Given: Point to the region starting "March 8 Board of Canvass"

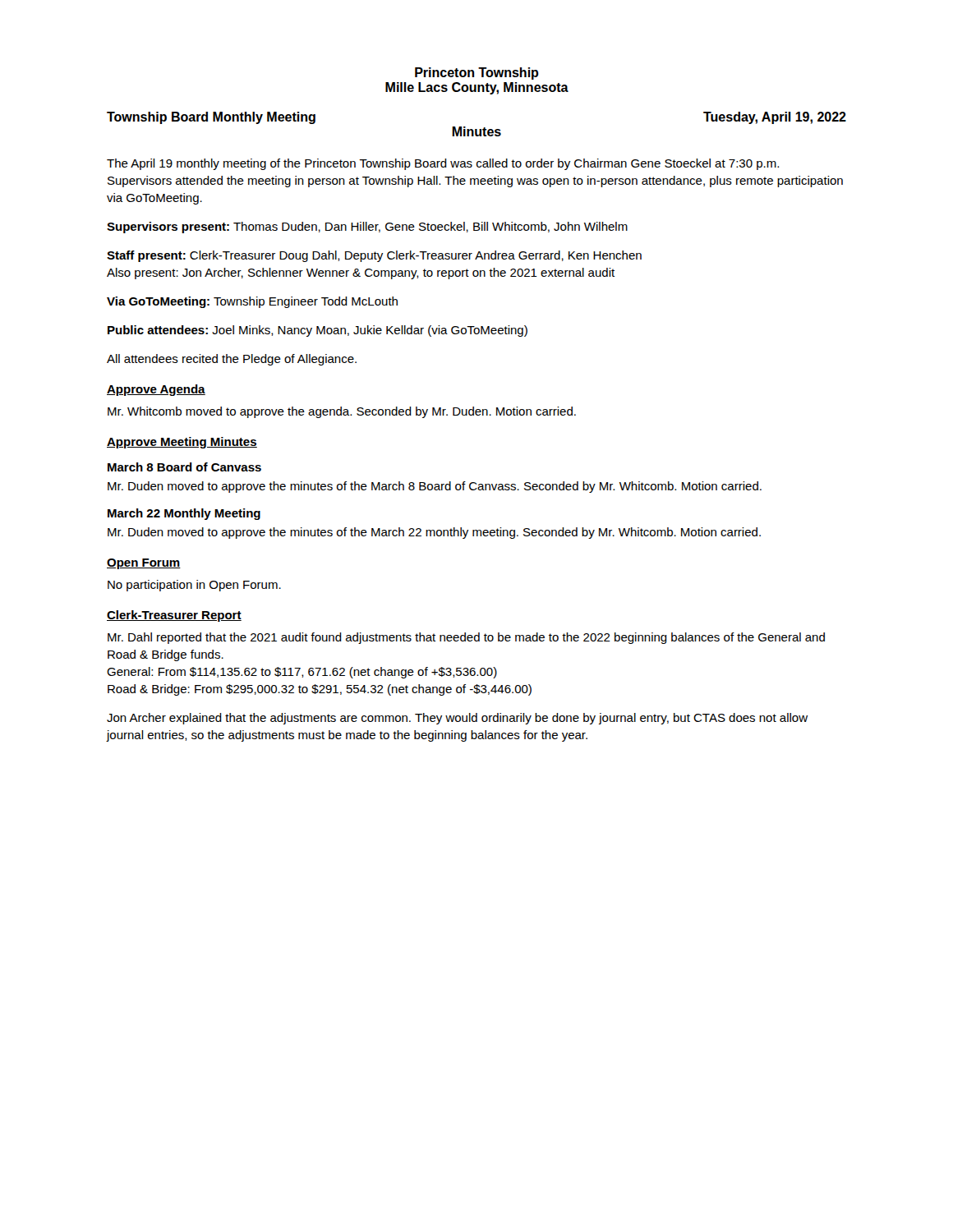Looking at the screenshot, I should [184, 467].
